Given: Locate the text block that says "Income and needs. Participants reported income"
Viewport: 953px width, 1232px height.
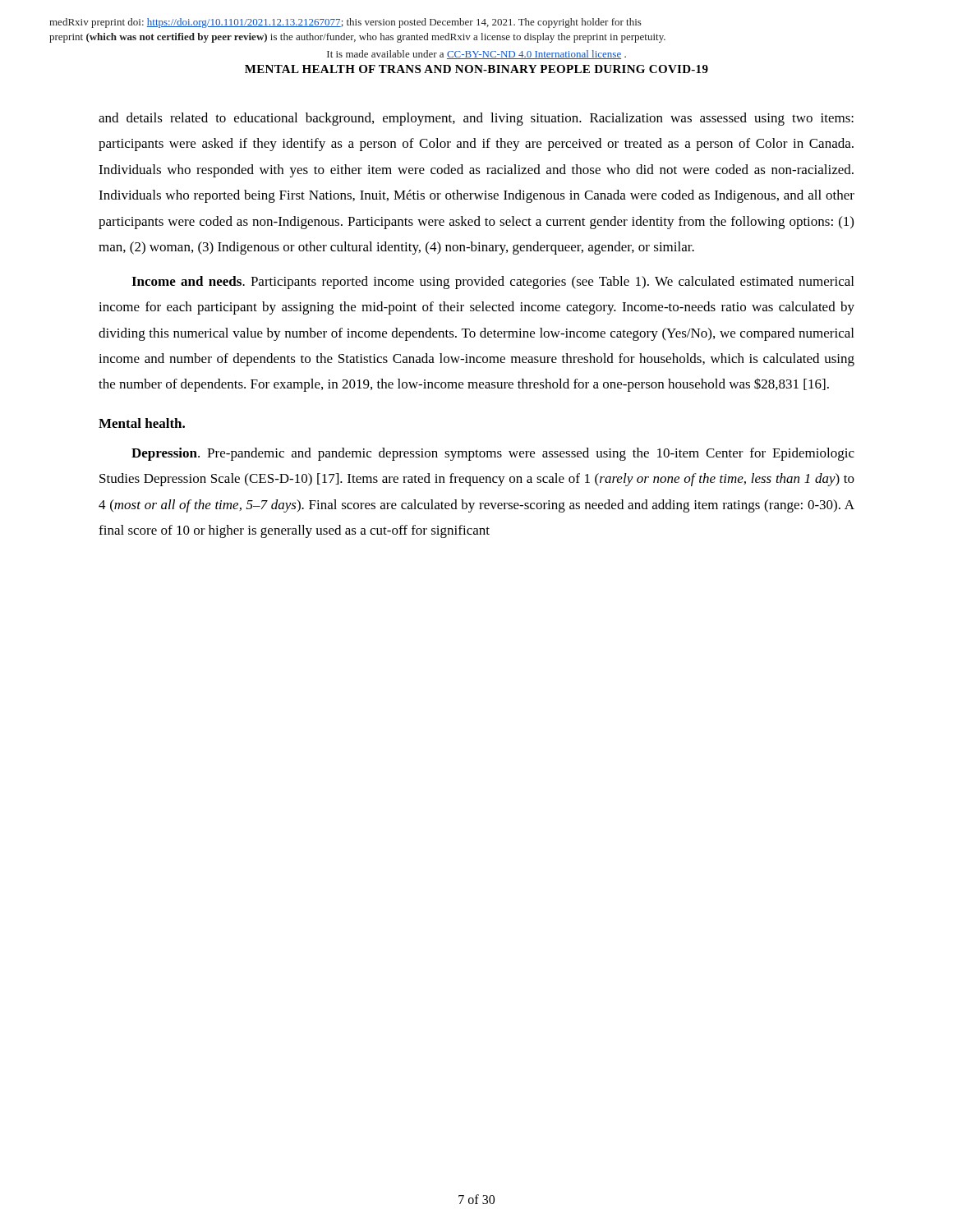Looking at the screenshot, I should tap(476, 333).
